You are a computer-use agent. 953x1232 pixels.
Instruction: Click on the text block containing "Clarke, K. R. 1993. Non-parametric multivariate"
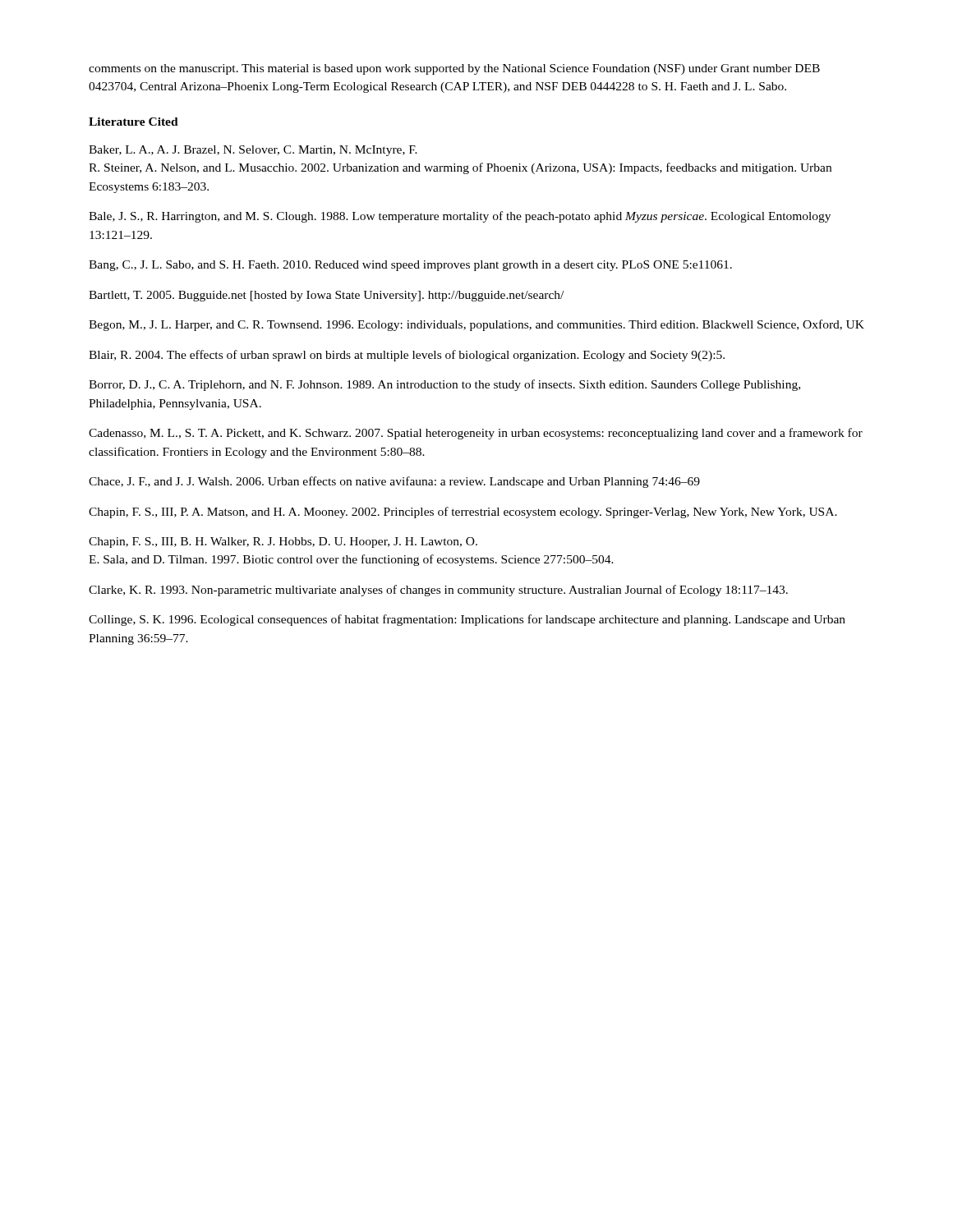coord(439,589)
